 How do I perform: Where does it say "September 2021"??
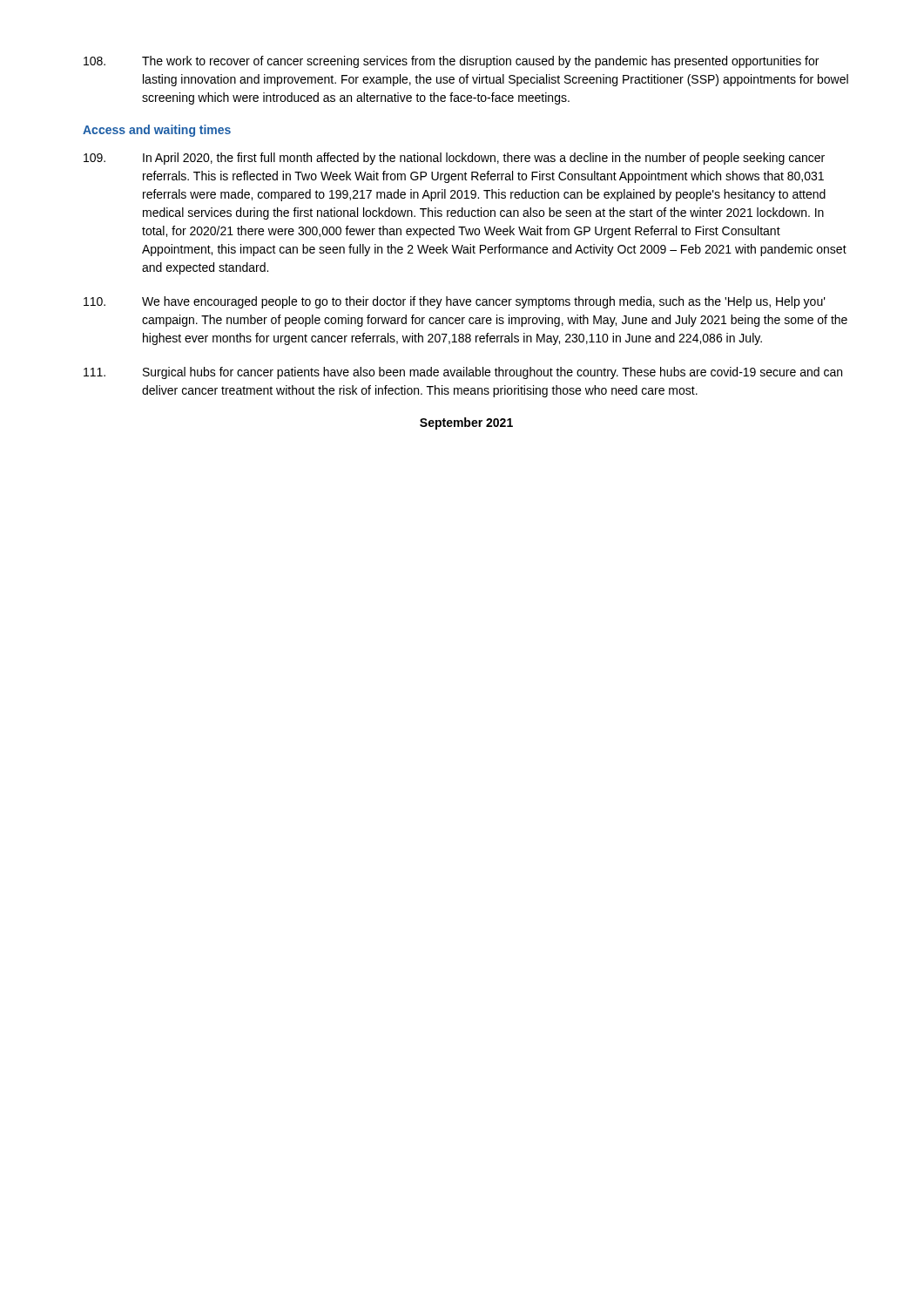(x=466, y=423)
